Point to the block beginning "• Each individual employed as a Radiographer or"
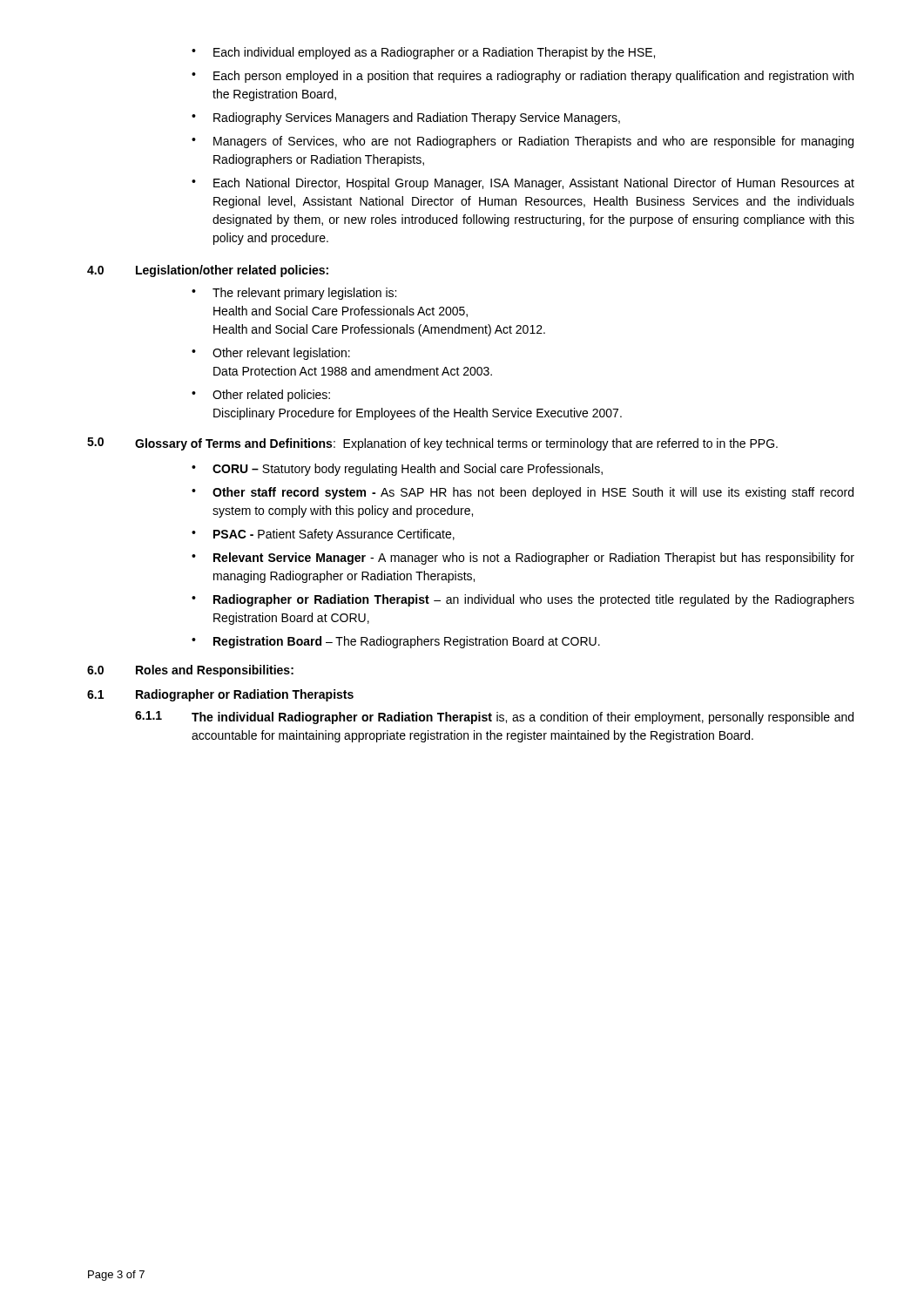 [523, 53]
